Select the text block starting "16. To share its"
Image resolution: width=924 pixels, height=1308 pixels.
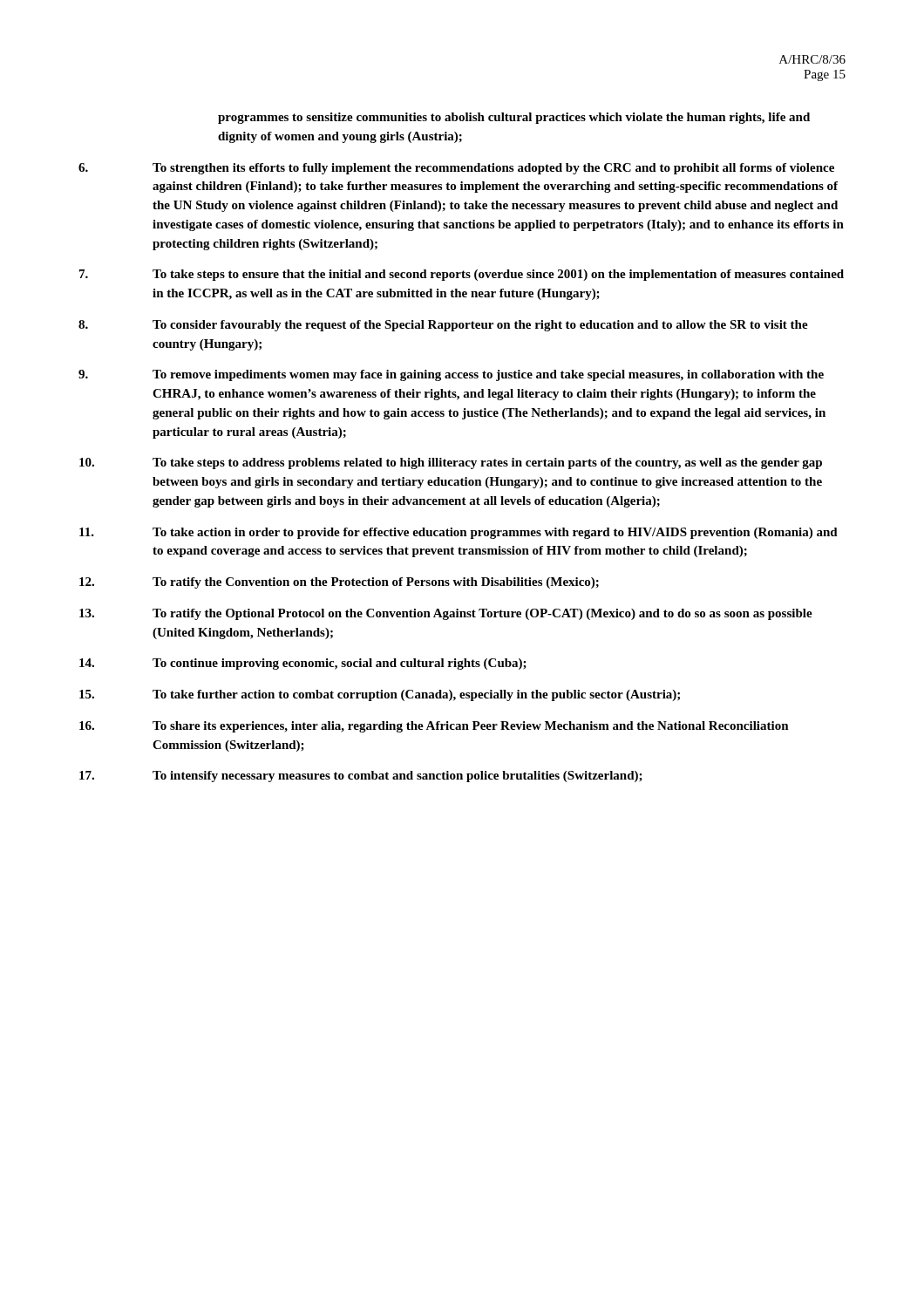point(462,735)
